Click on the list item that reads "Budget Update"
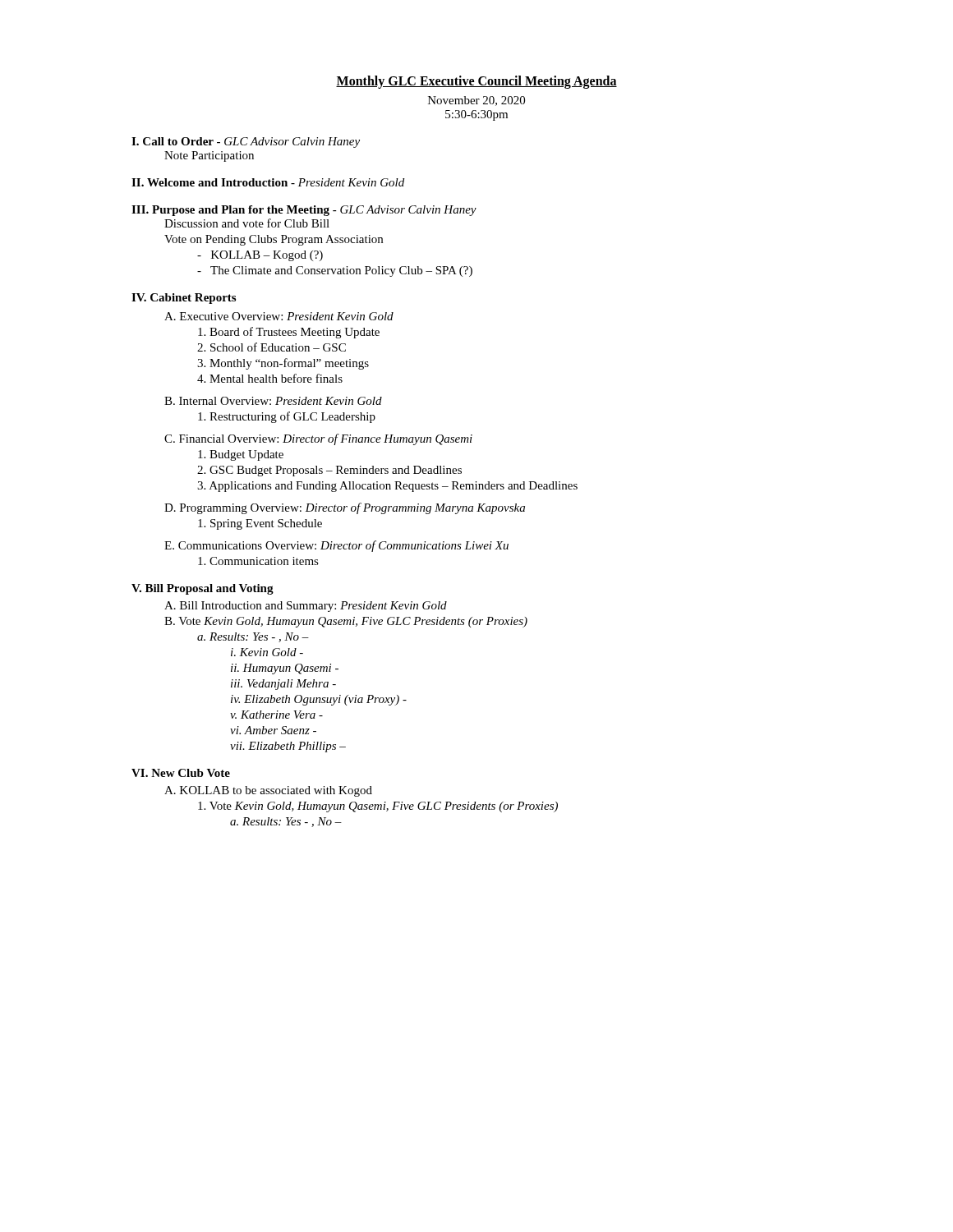The height and width of the screenshot is (1232, 953). tap(241, 455)
